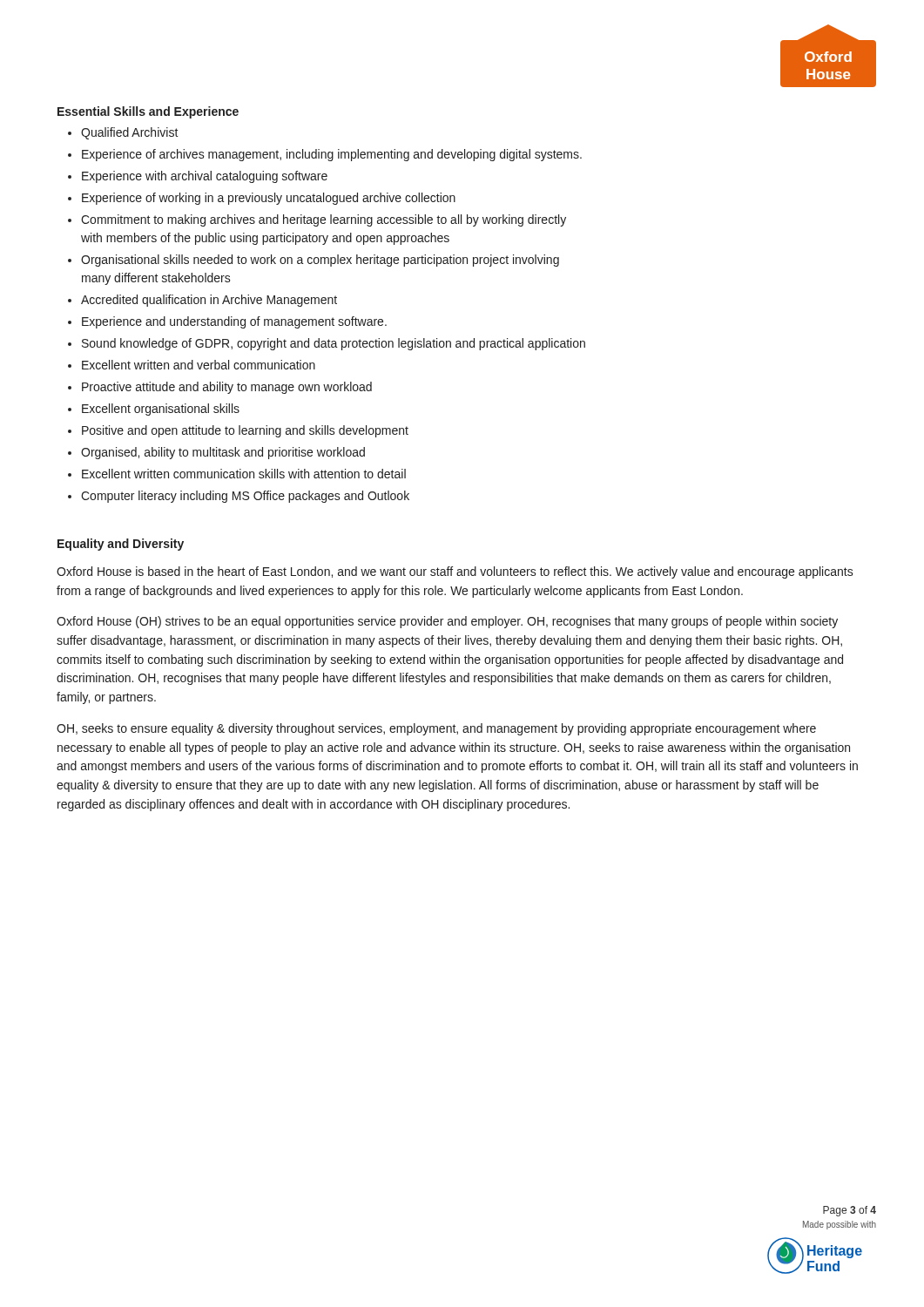Find the region starting "Experience with archival cataloguing software"

coord(204,176)
